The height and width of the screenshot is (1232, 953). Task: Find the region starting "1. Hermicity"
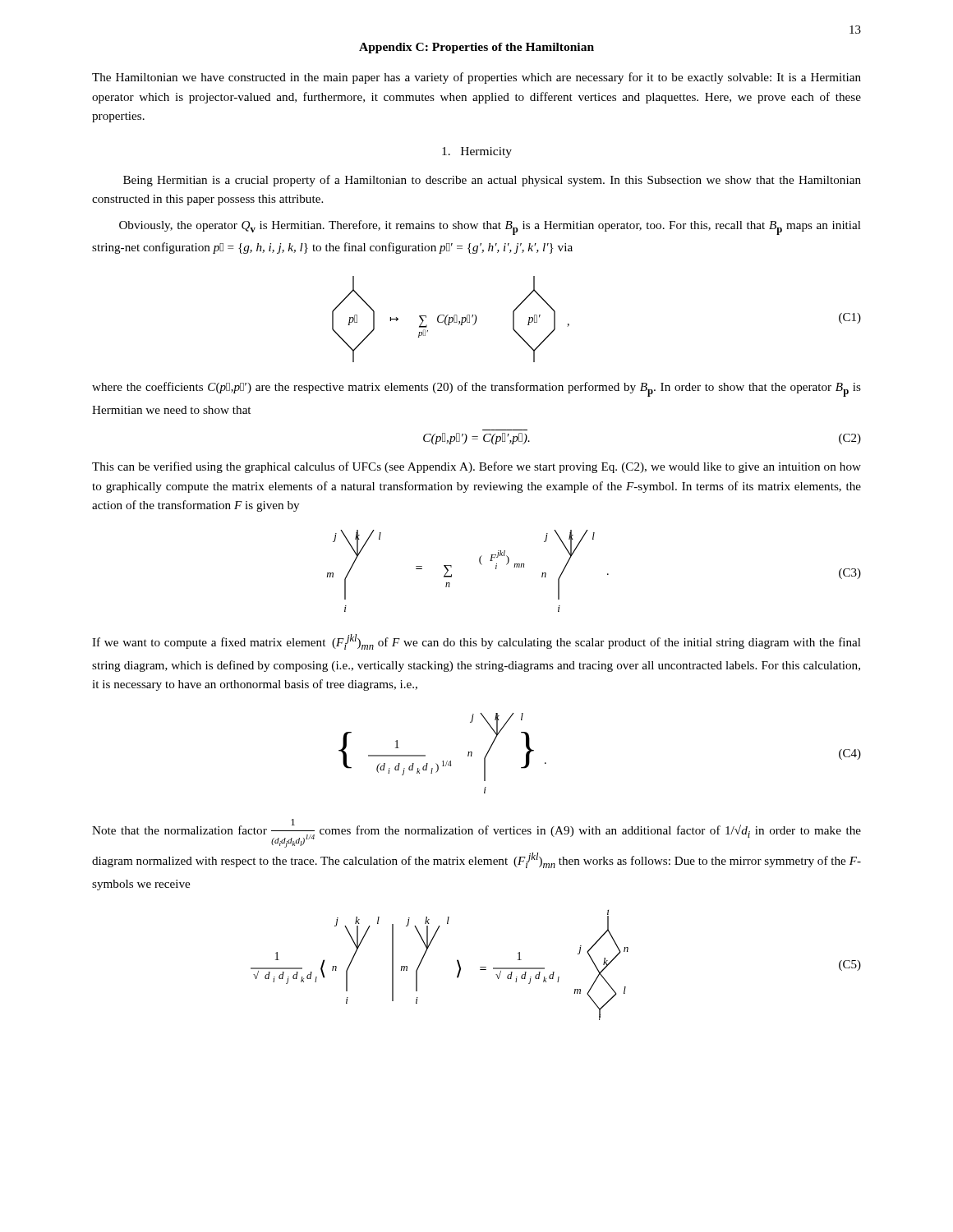[x=476, y=150]
